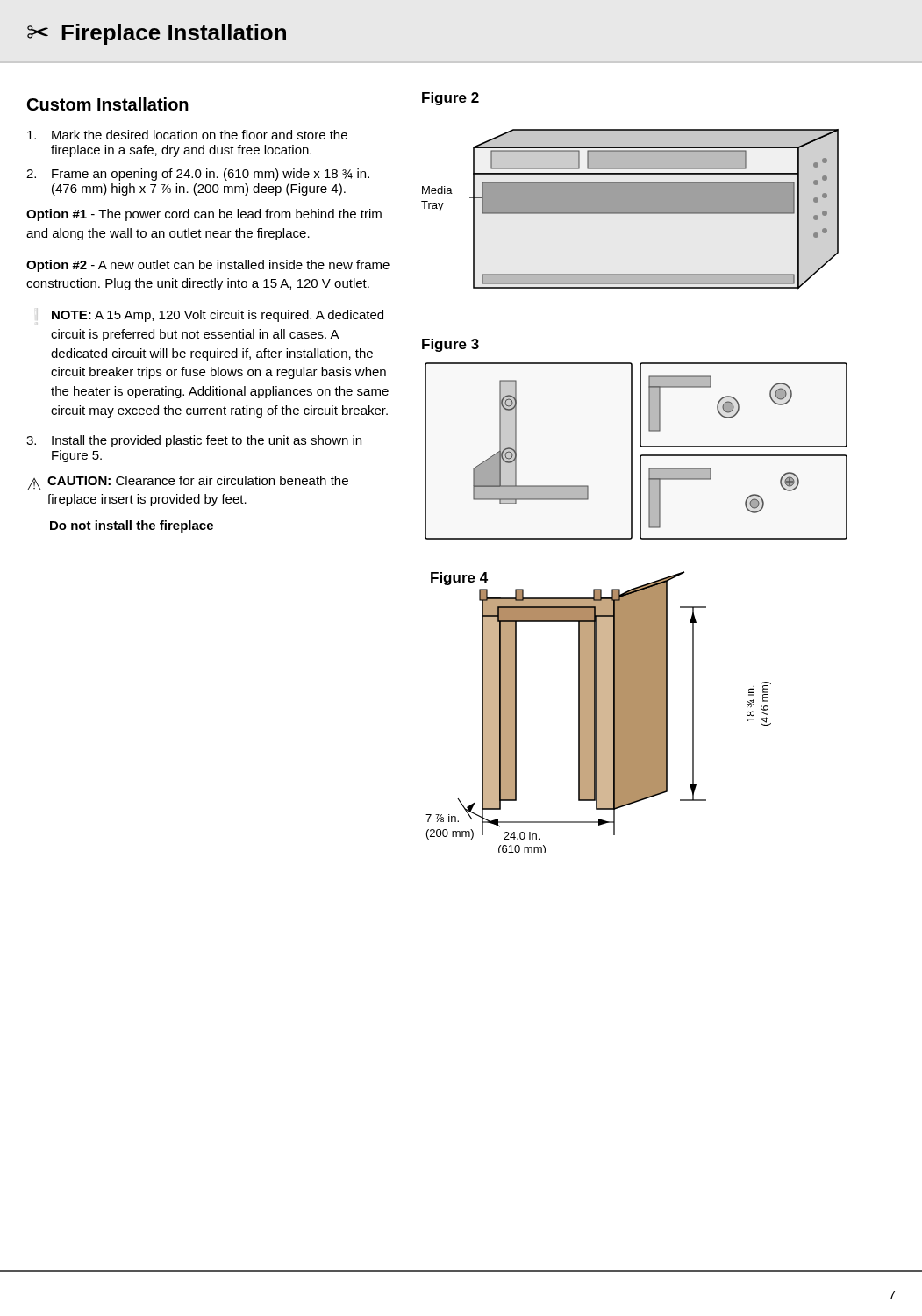922x1316 pixels.
Task: Point to the block starting "Option #1 - The power cord can"
Action: click(204, 223)
